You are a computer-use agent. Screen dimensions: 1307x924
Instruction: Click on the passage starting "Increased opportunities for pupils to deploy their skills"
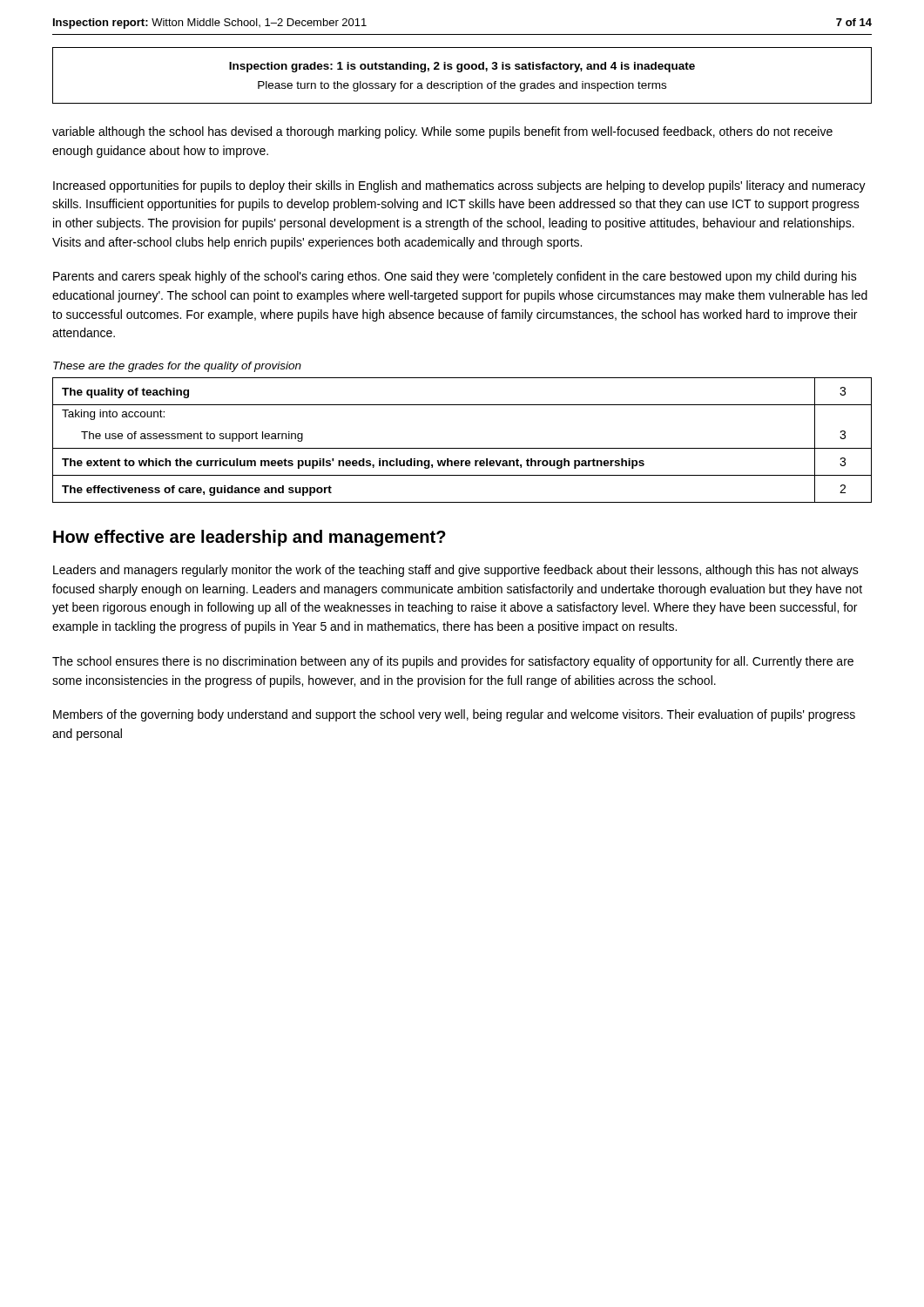[x=459, y=214]
